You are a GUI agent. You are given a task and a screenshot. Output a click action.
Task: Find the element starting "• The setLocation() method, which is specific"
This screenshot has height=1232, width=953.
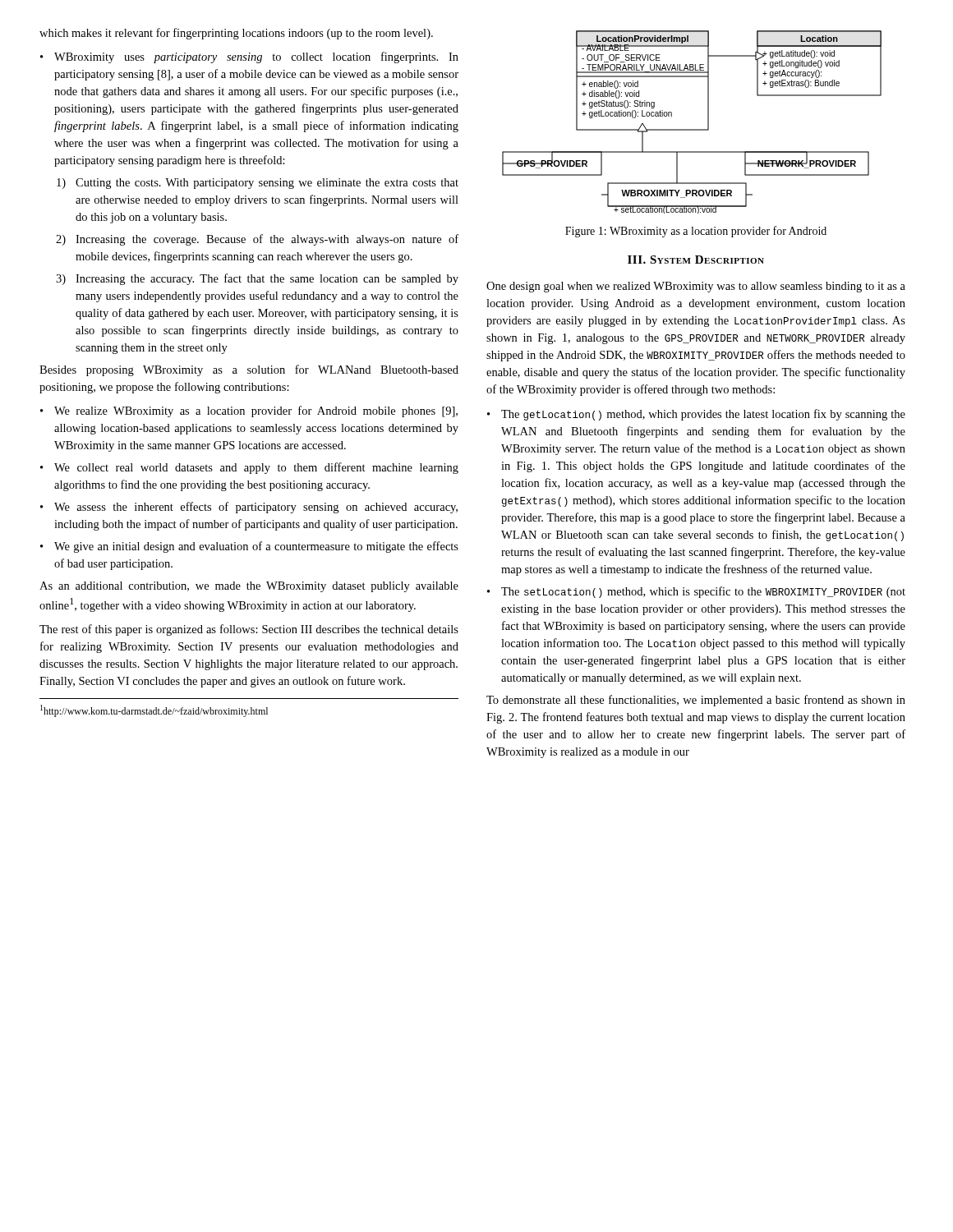point(696,635)
